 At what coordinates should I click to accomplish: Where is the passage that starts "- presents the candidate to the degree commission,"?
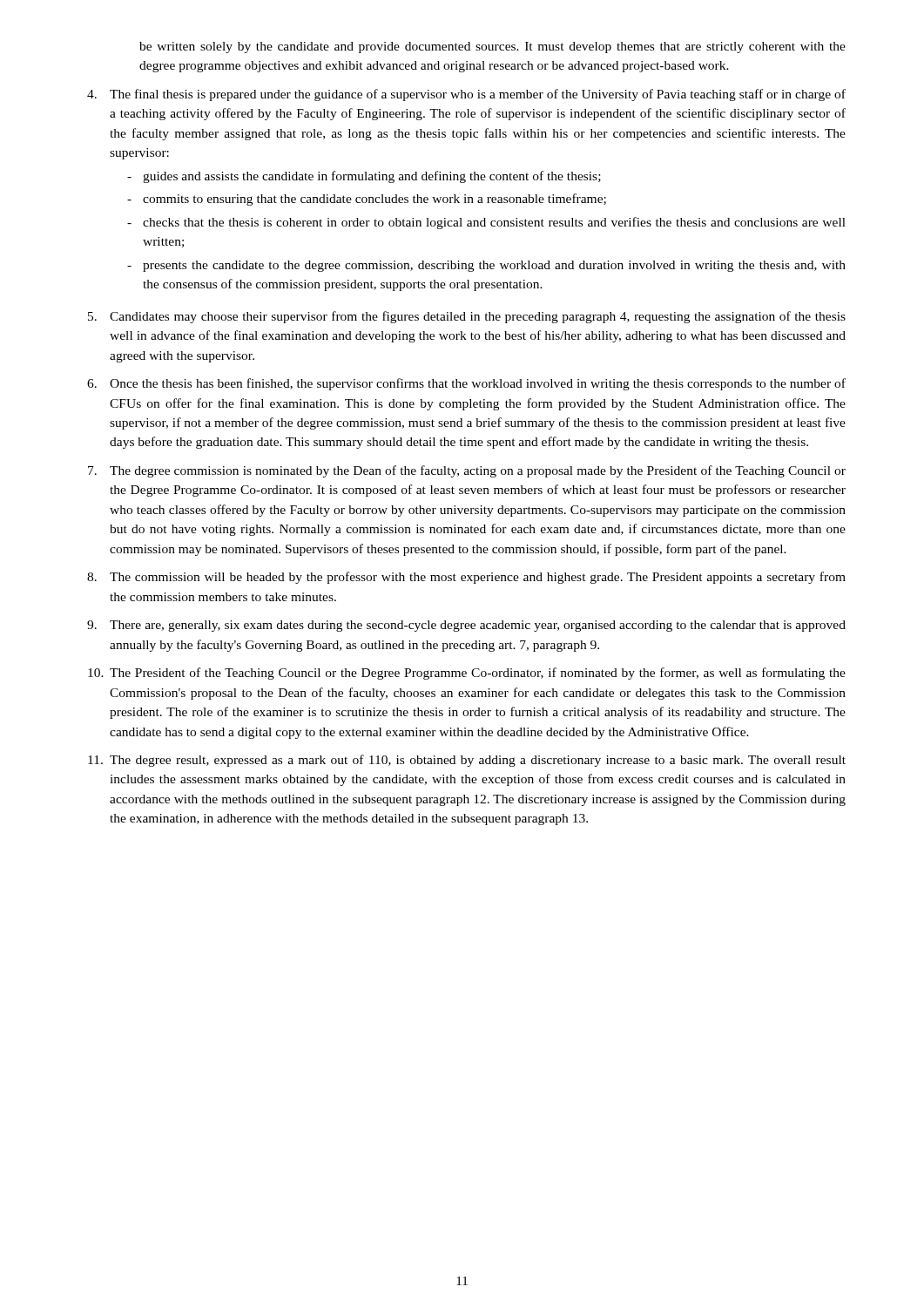[486, 275]
